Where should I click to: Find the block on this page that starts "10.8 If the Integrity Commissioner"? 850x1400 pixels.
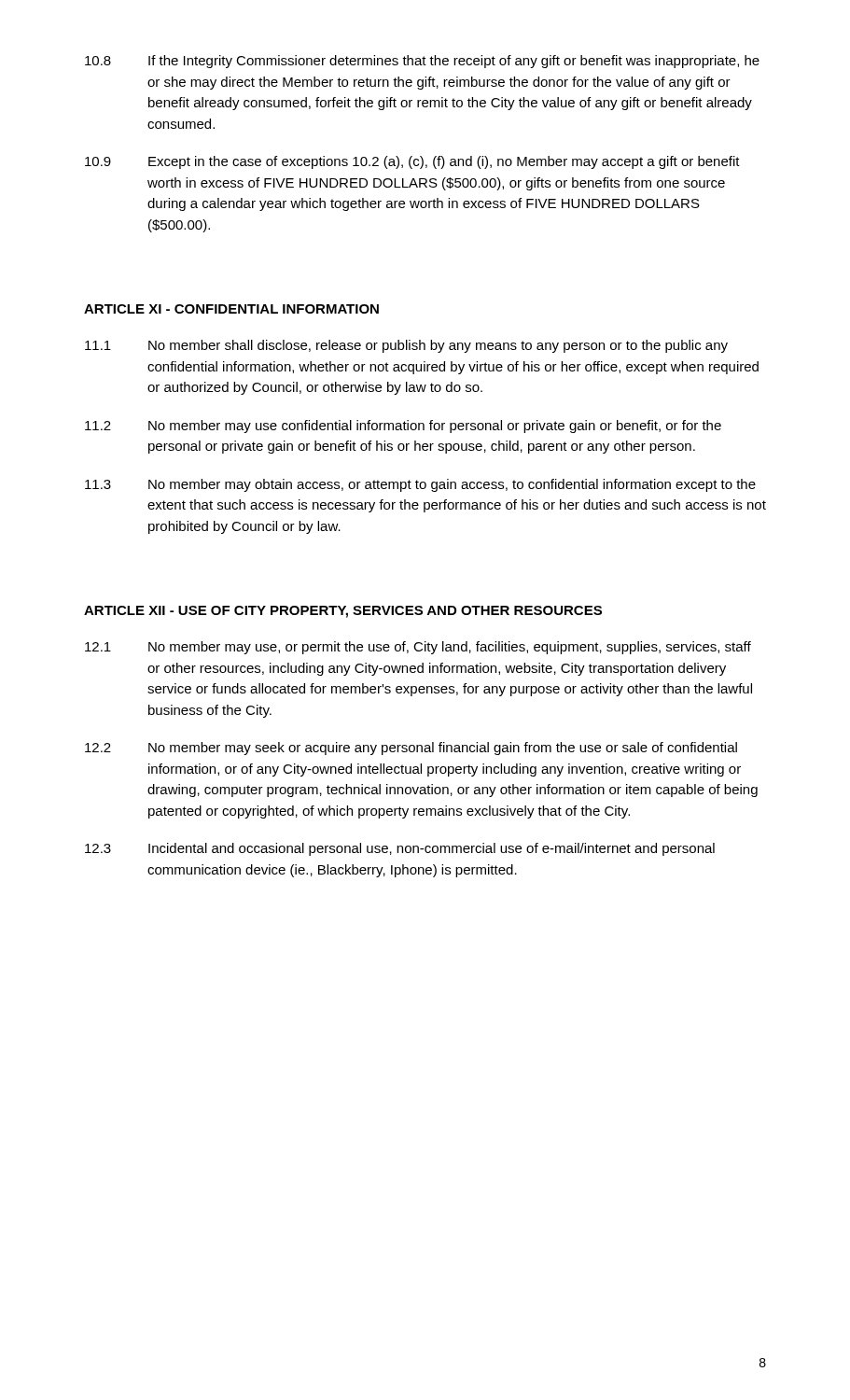click(x=425, y=92)
